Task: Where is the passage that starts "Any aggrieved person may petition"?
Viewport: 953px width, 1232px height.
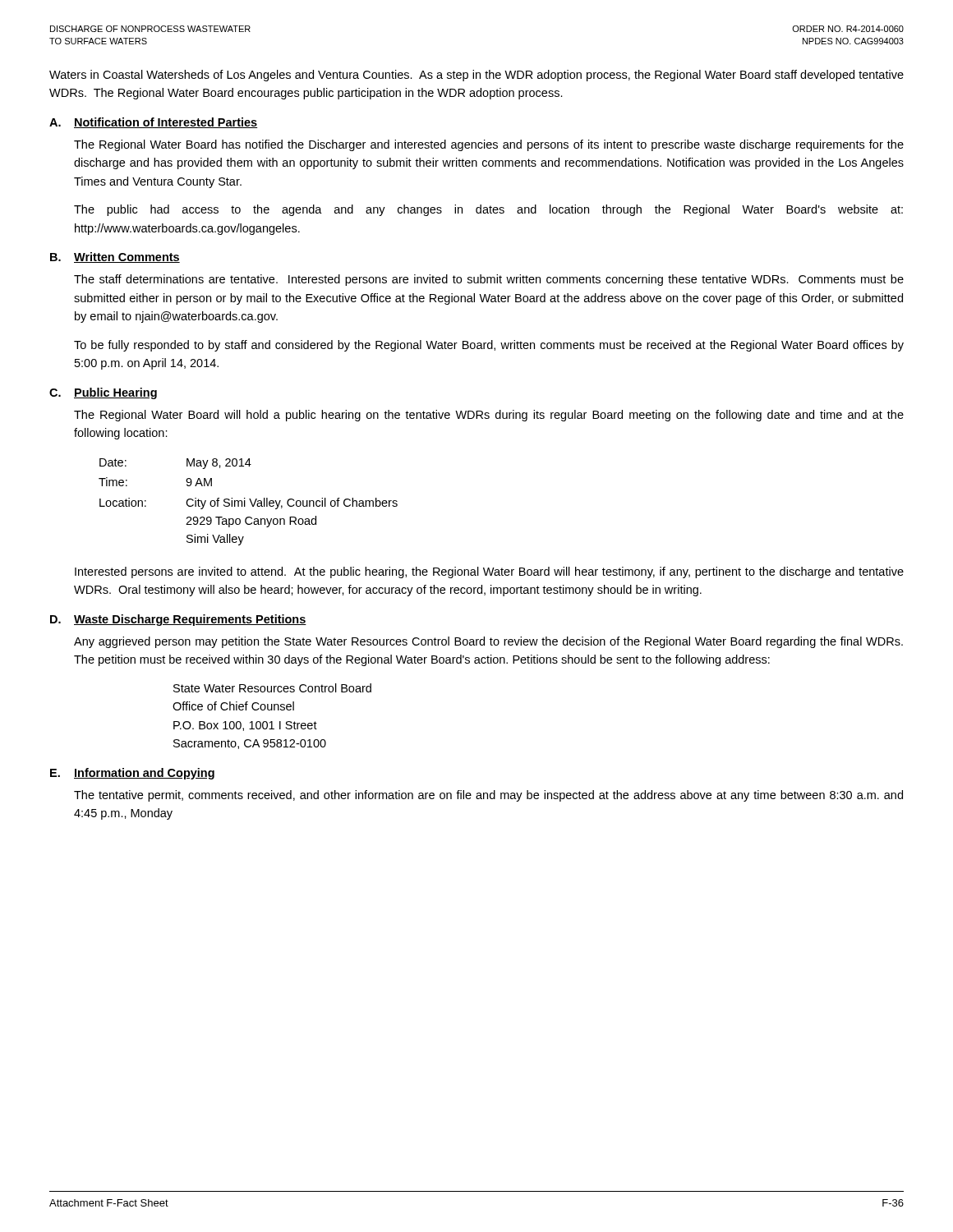Action: (x=489, y=651)
